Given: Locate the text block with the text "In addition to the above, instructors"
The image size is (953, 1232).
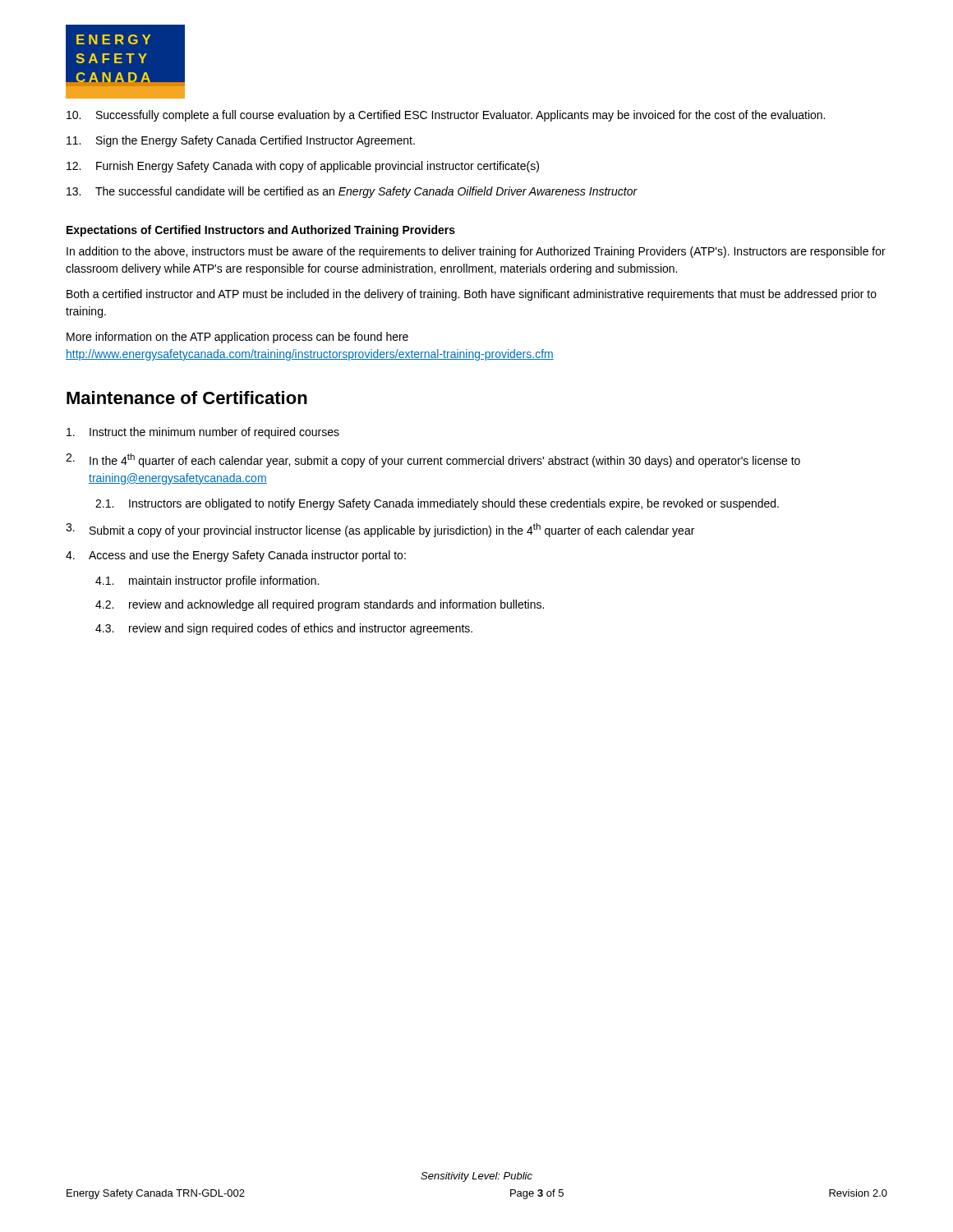Looking at the screenshot, I should pyautogui.click(x=476, y=260).
